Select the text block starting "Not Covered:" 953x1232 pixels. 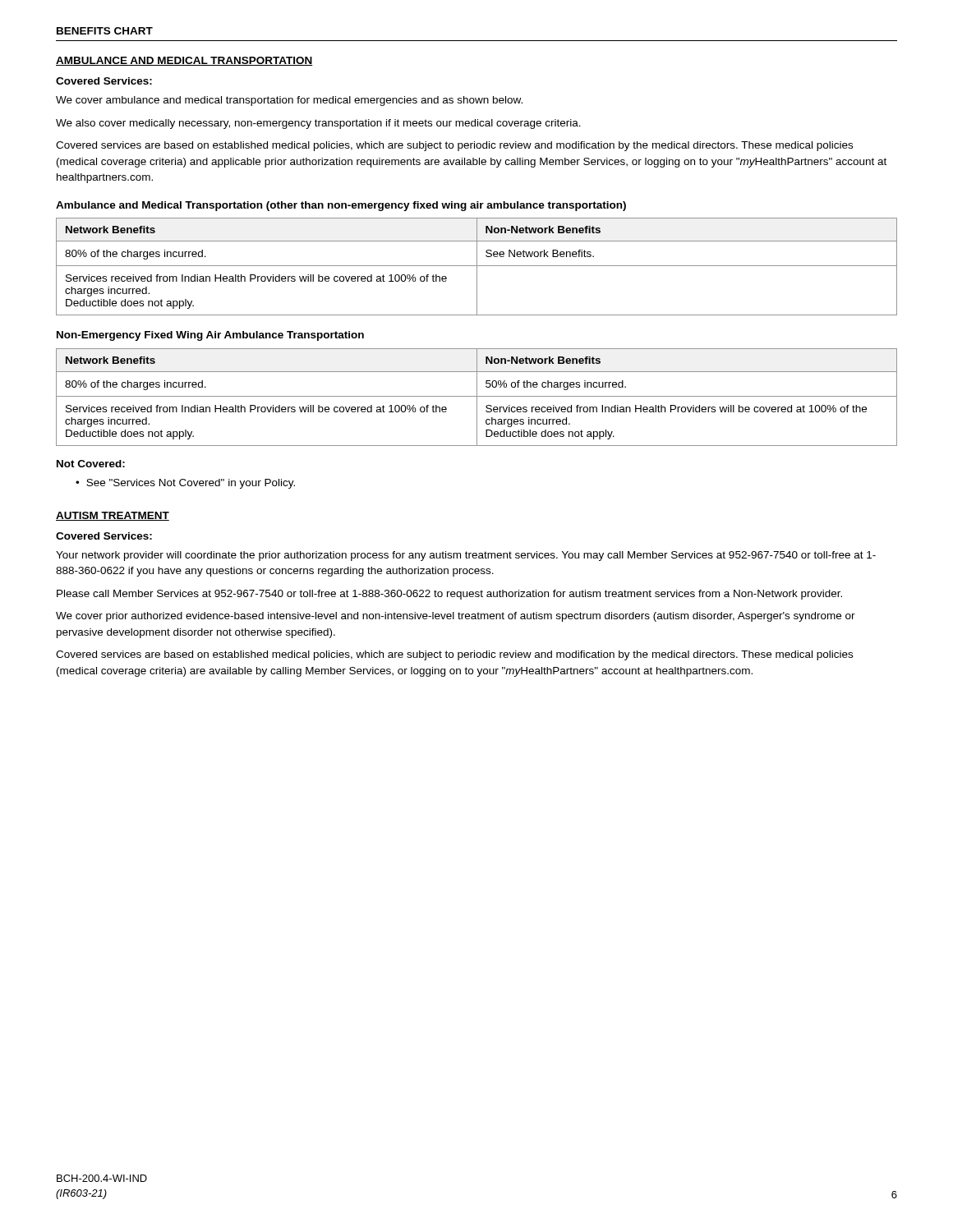91,464
